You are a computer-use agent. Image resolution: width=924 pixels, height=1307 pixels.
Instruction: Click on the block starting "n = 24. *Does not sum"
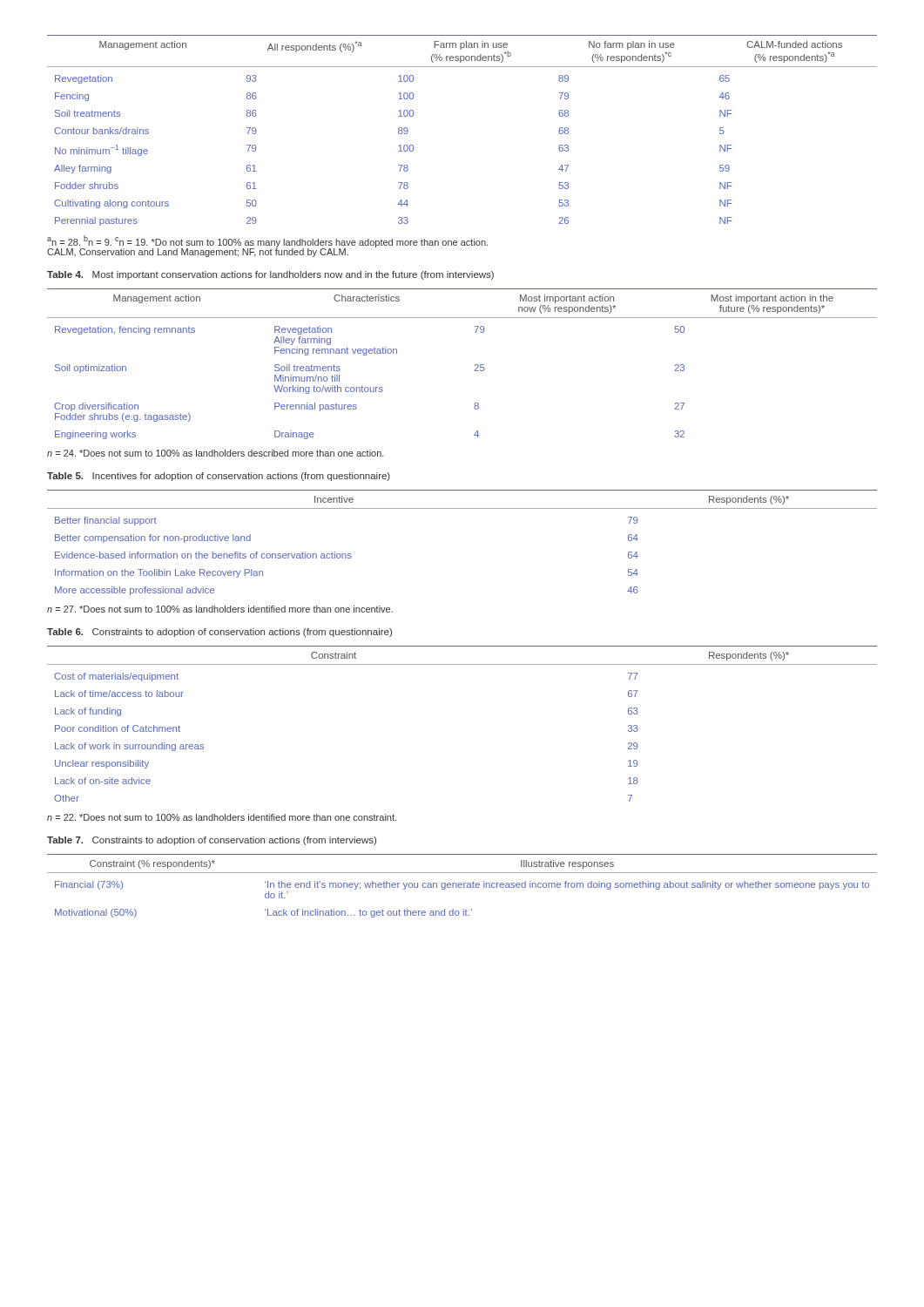tap(216, 453)
